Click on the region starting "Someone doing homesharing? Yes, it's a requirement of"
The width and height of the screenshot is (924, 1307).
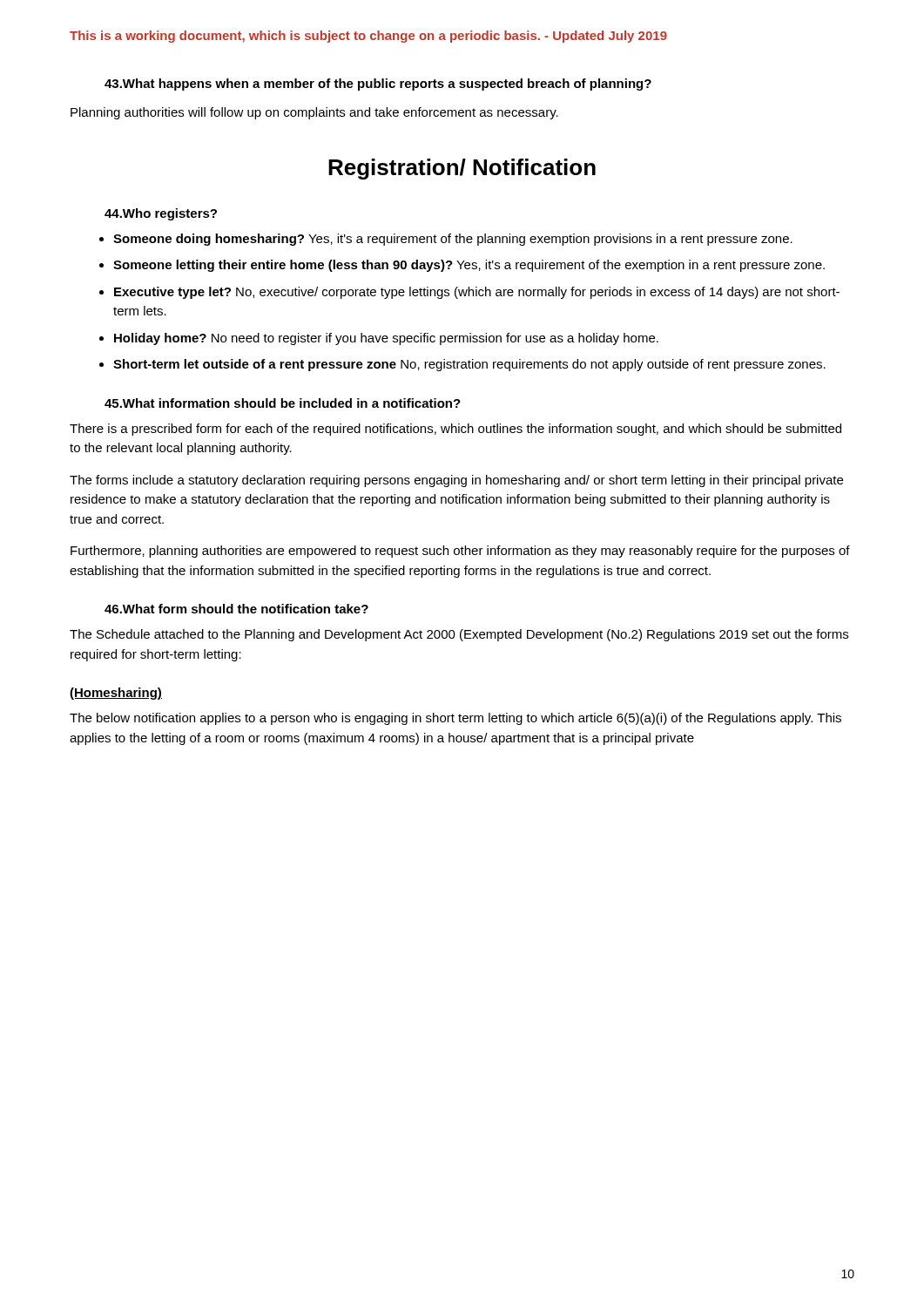pos(453,238)
